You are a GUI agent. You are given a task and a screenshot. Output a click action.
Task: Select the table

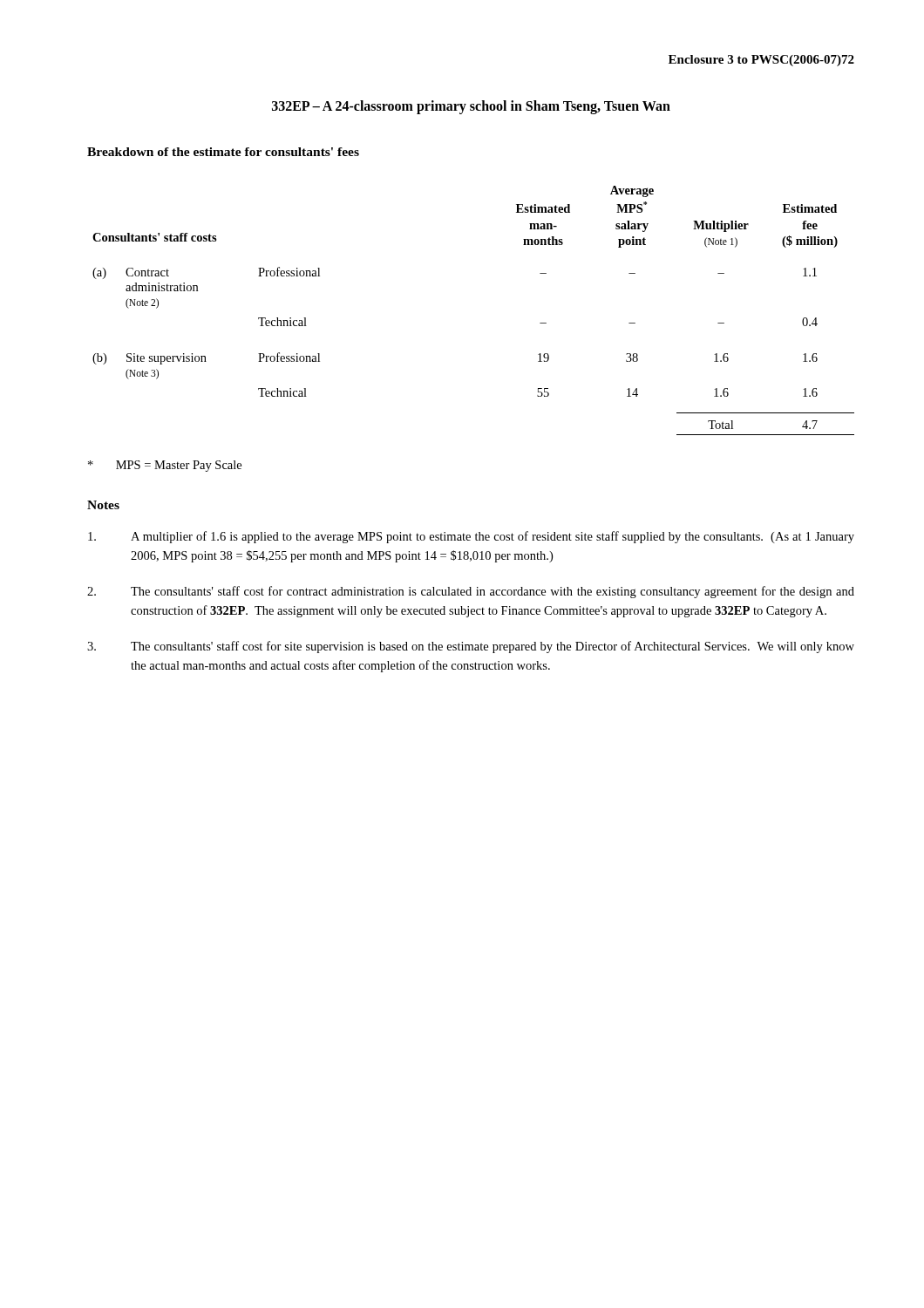pos(471,309)
